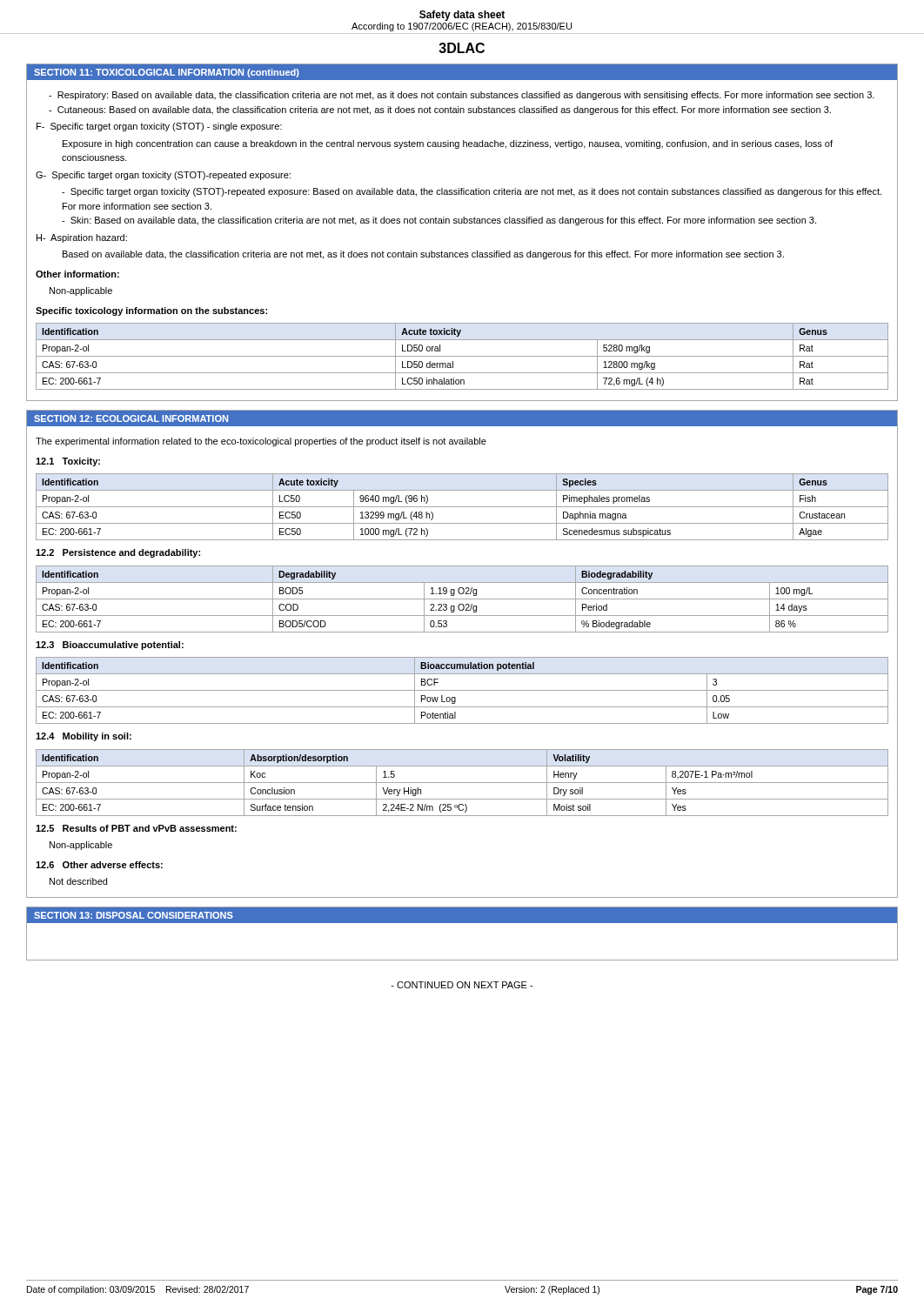Find the text starting "Respiratory: Based on available"
The image size is (924, 1305).
[x=462, y=102]
